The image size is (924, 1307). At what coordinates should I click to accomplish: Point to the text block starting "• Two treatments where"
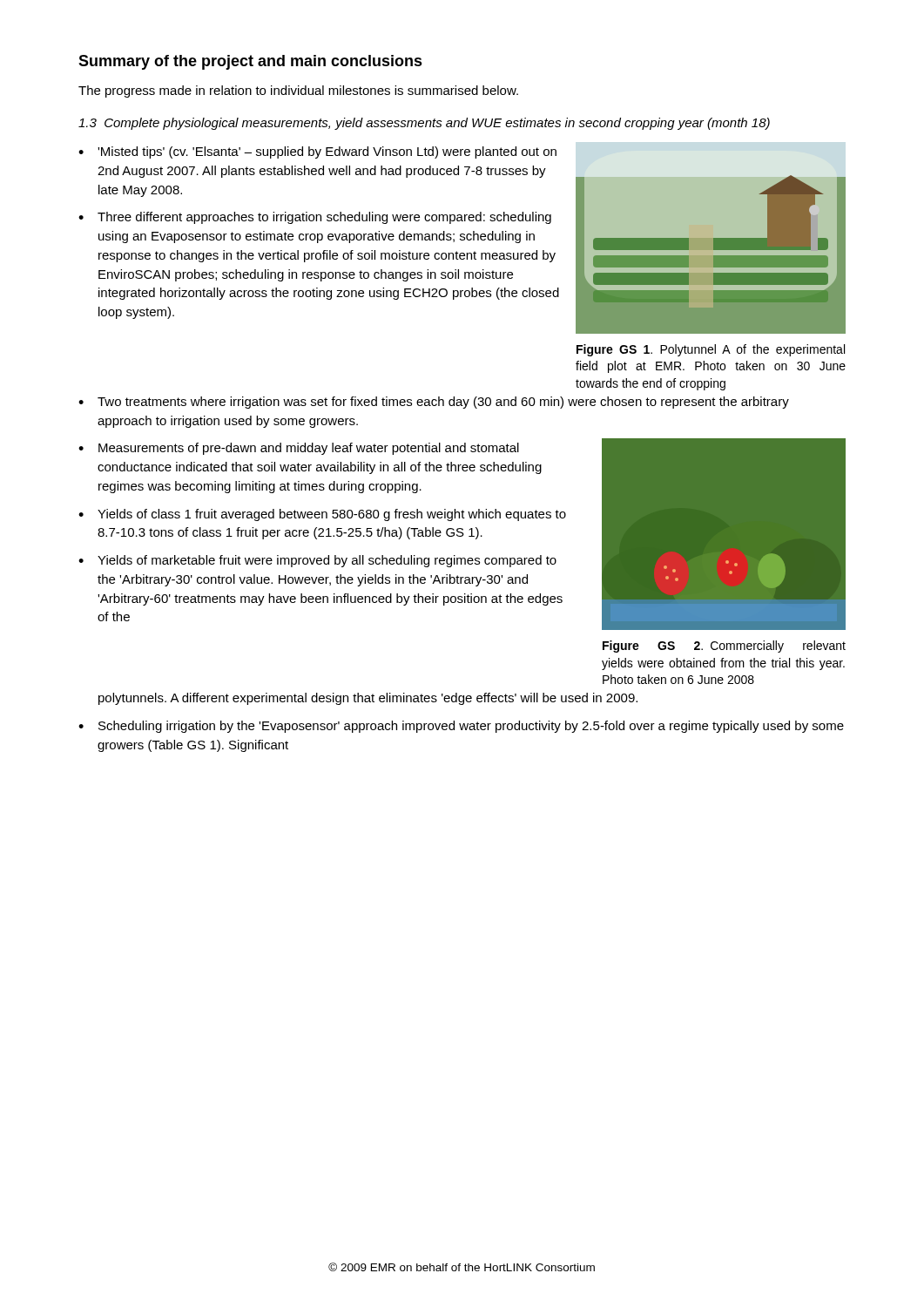click(462, 411)
